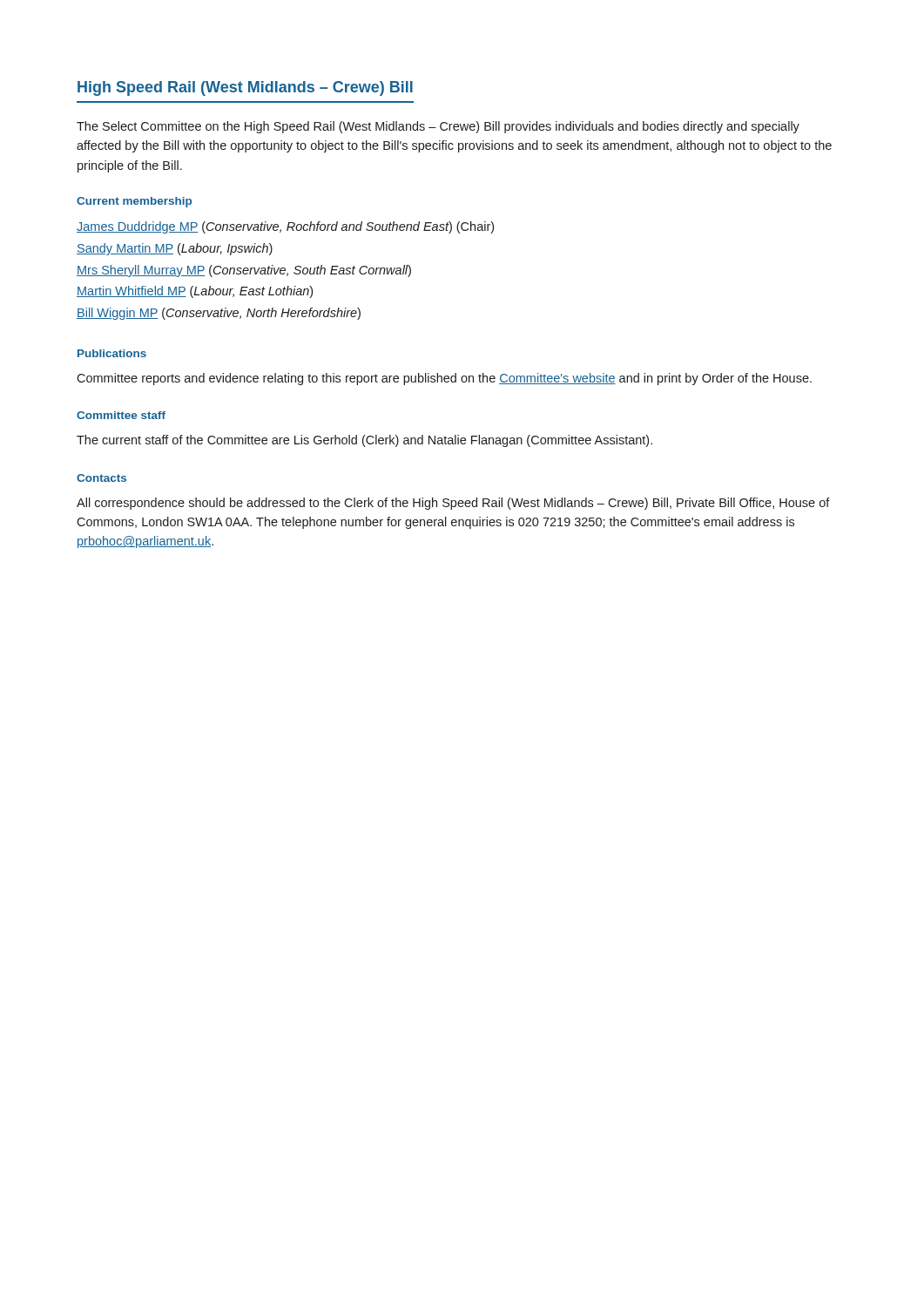This screenshot has height=1307, width=924.
Task: Locate the text "Current membership"
Action: pyautogui.click(x=134, y=201)
